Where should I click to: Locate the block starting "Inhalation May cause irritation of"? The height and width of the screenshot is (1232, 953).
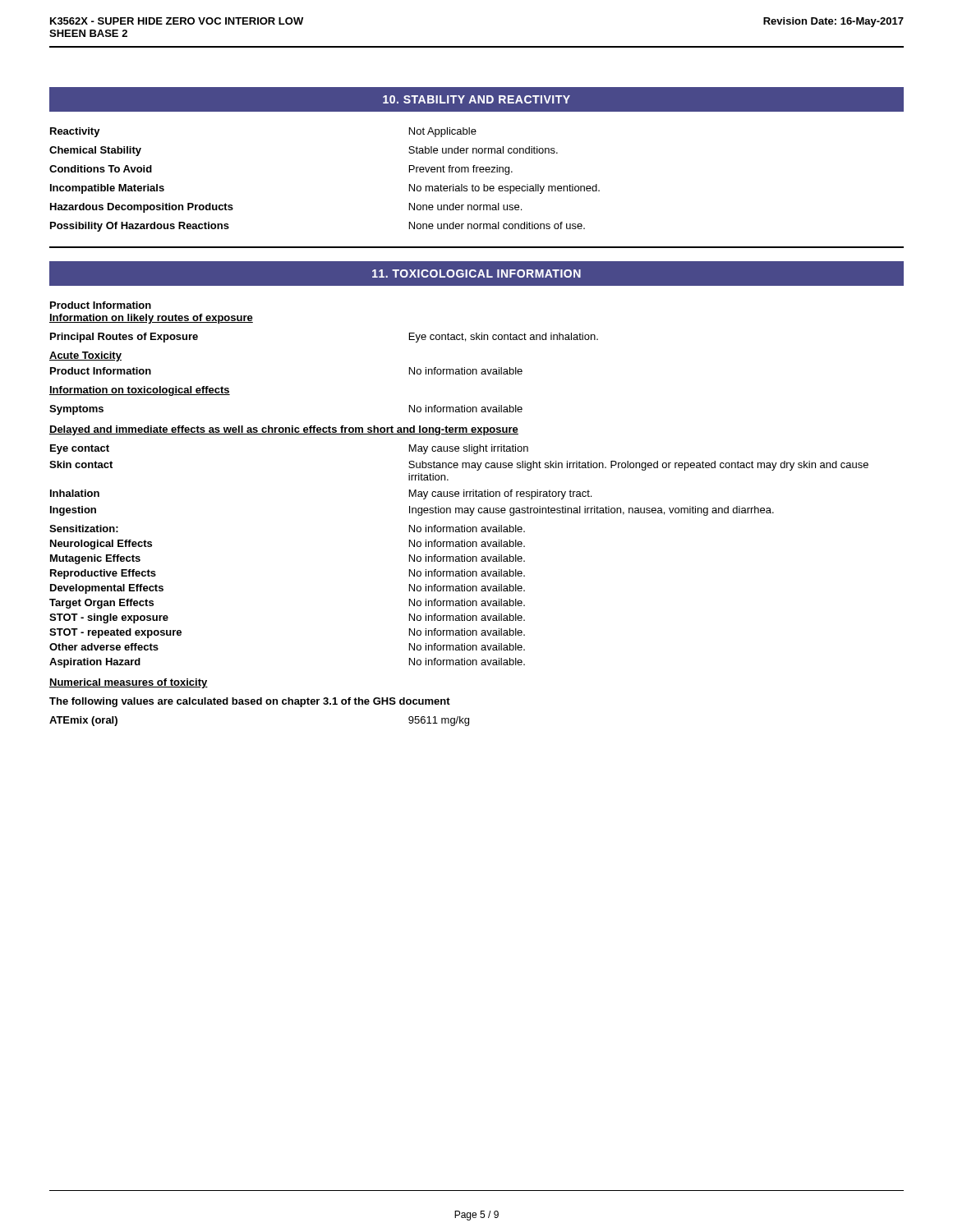[476, 493]
